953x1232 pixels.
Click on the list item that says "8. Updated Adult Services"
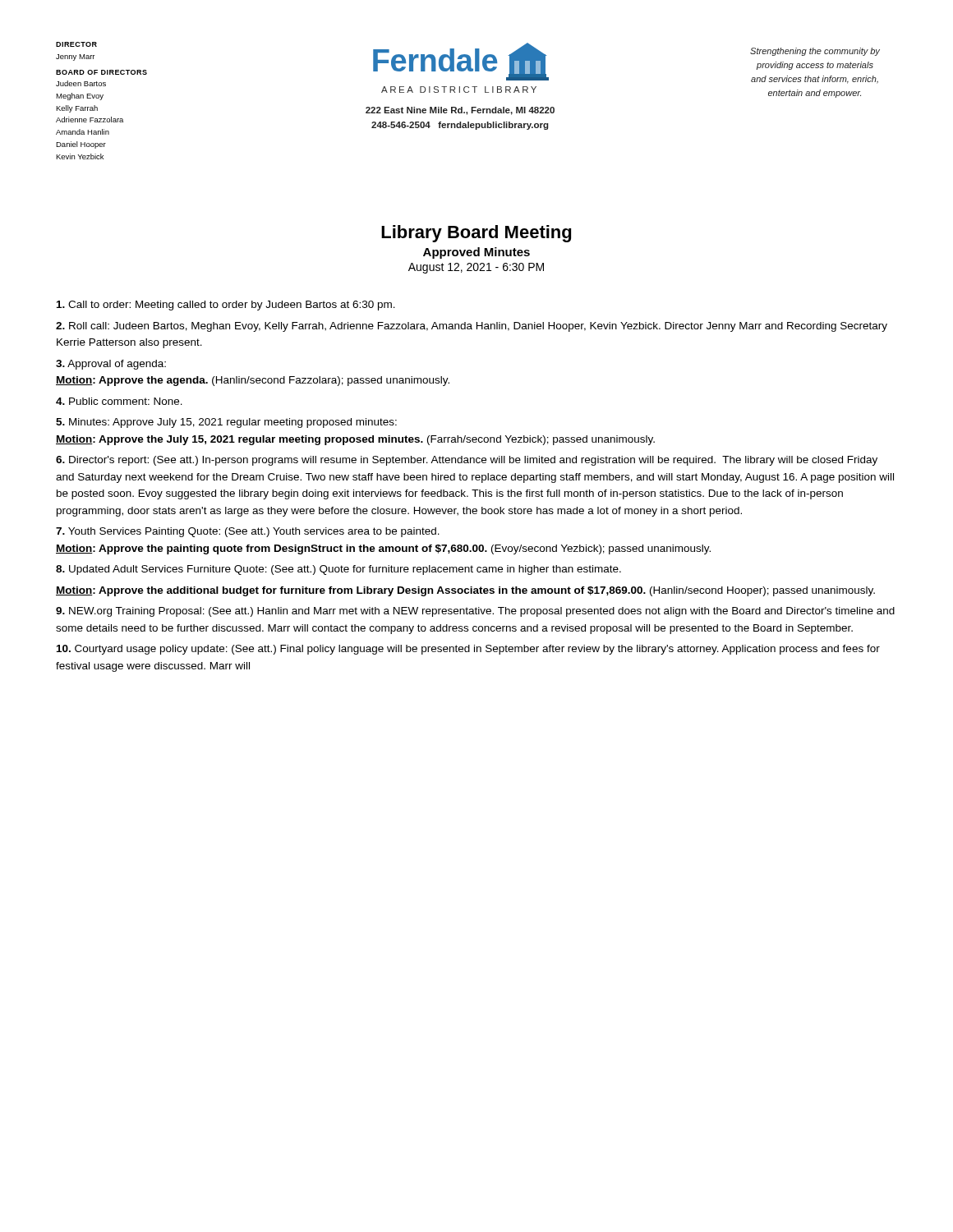476,580
